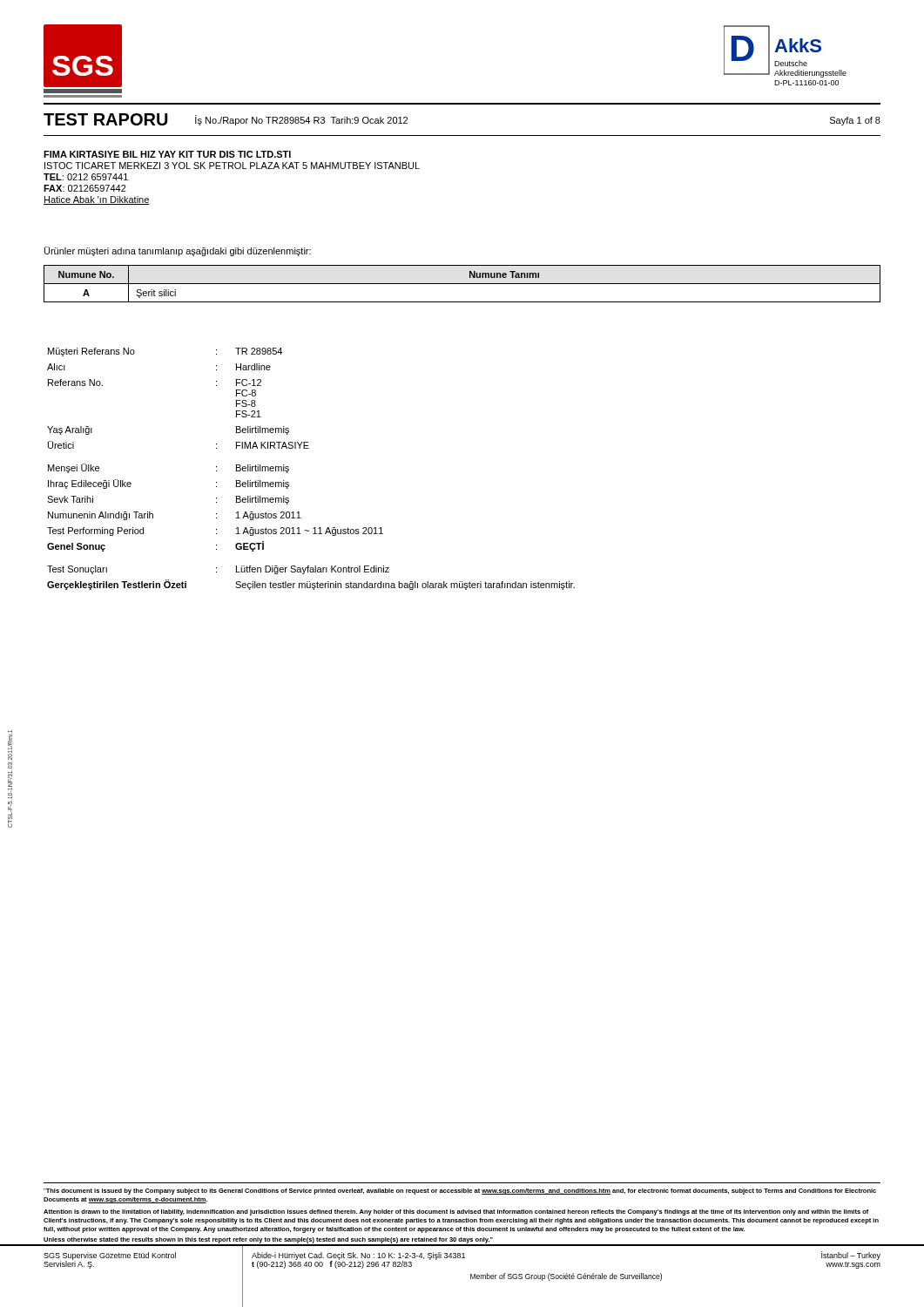Point to the block beginning "FIMA KIRTASIYE BIL HIZ YAY"

167,154
